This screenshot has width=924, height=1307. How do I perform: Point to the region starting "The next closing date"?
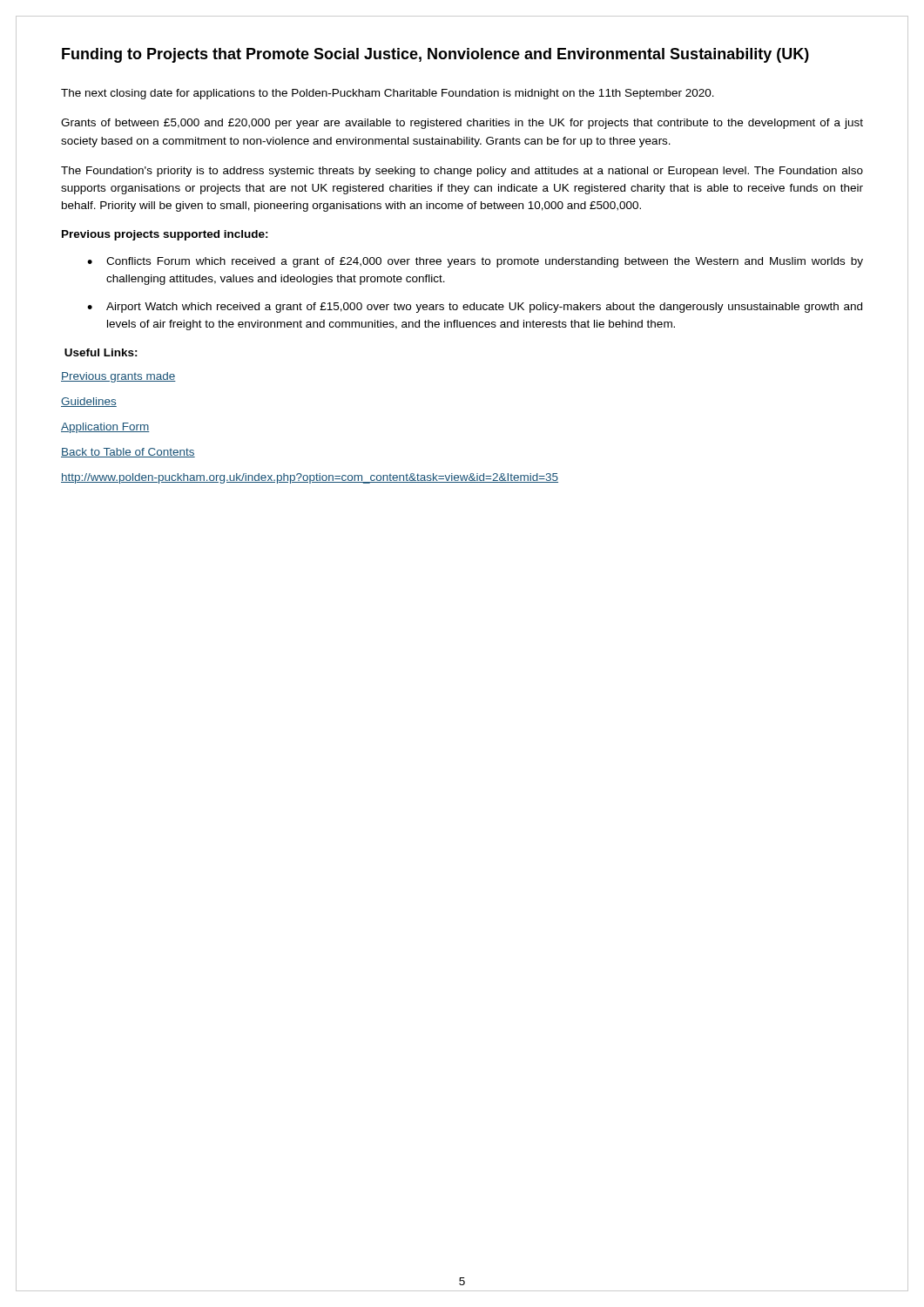coord(388,93)
